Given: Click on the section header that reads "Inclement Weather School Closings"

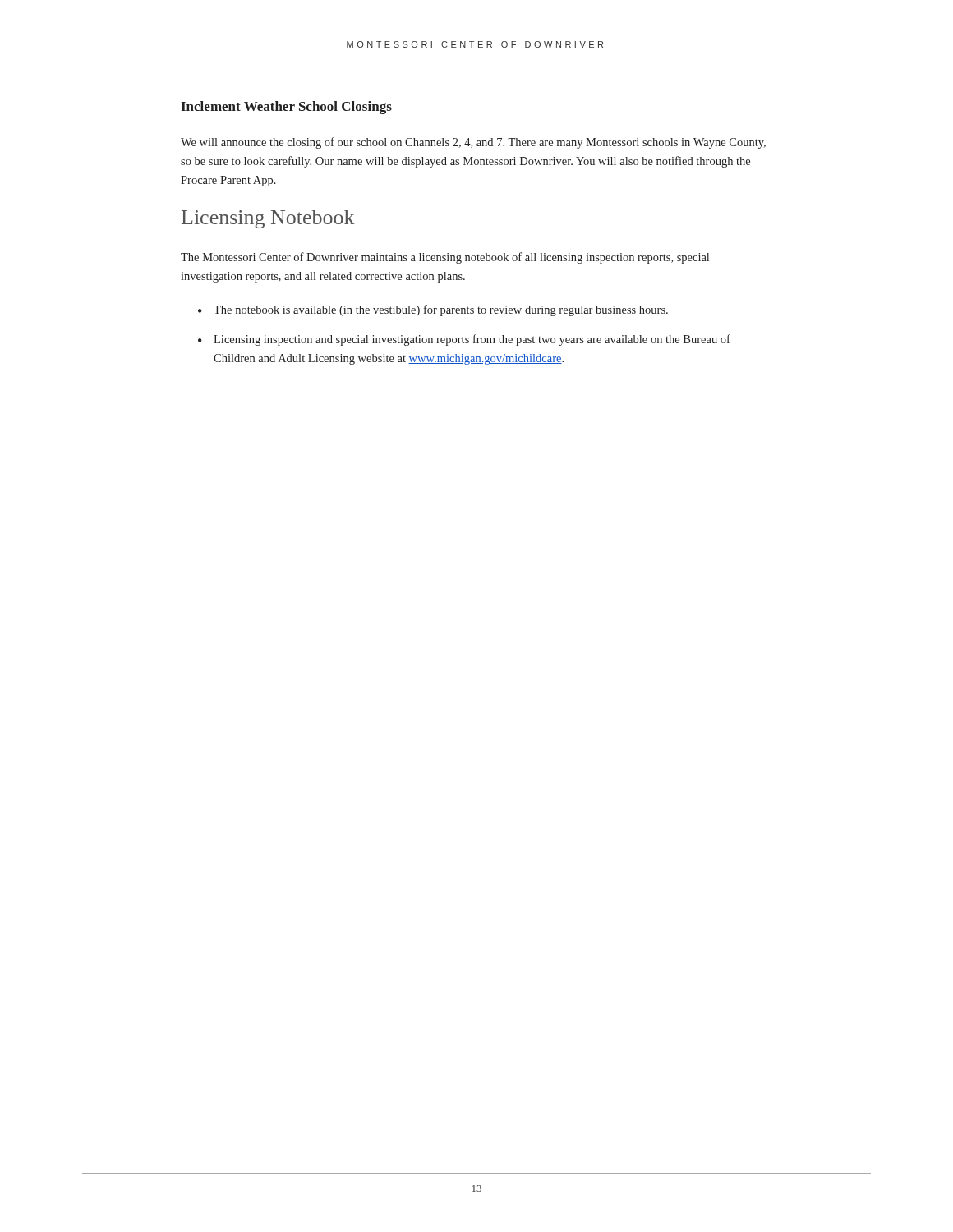Looking at the screenshot, I should pyautogui.click(x=286, y=108).
